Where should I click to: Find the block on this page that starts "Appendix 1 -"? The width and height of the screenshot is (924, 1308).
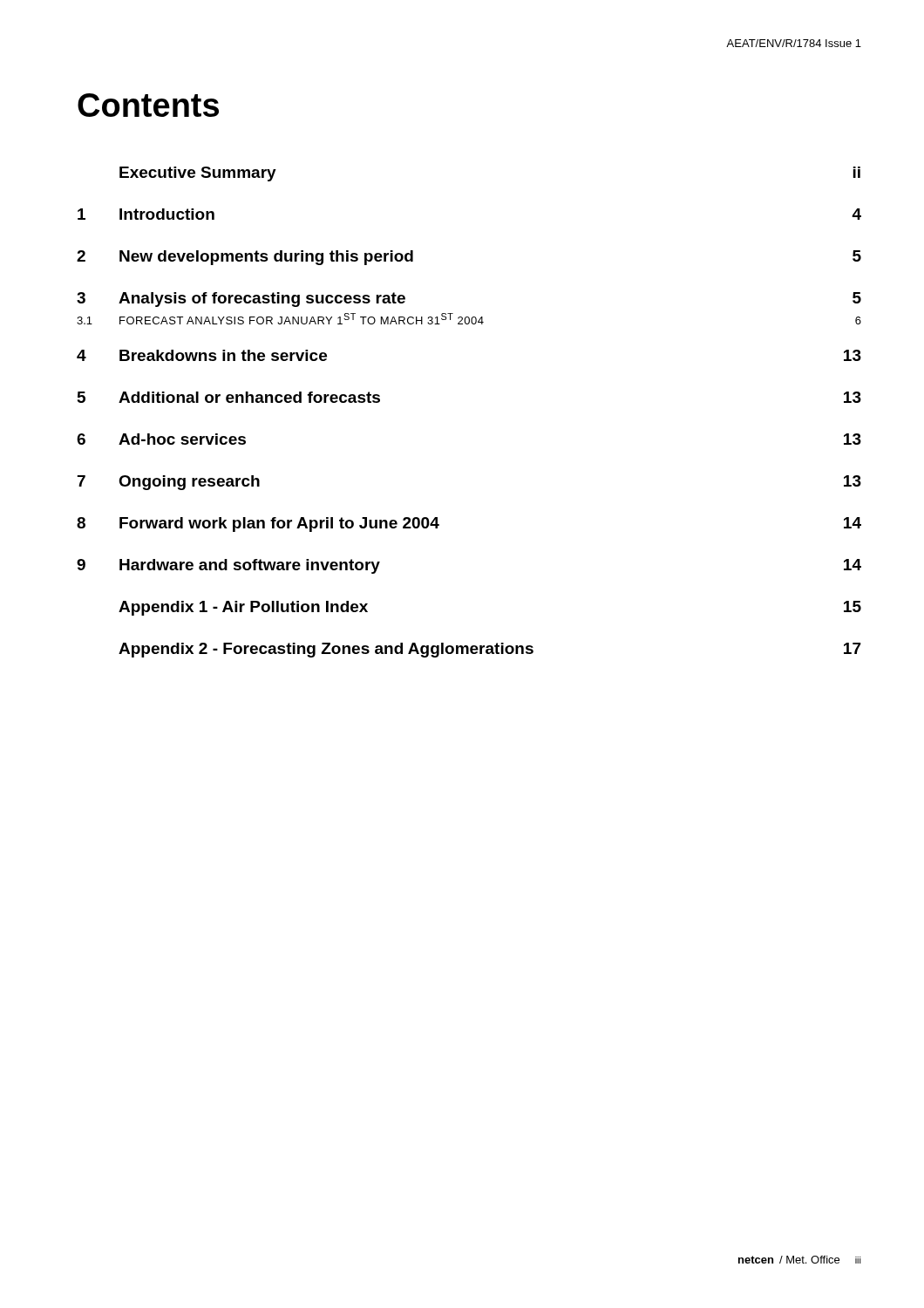tap(242, 608)
